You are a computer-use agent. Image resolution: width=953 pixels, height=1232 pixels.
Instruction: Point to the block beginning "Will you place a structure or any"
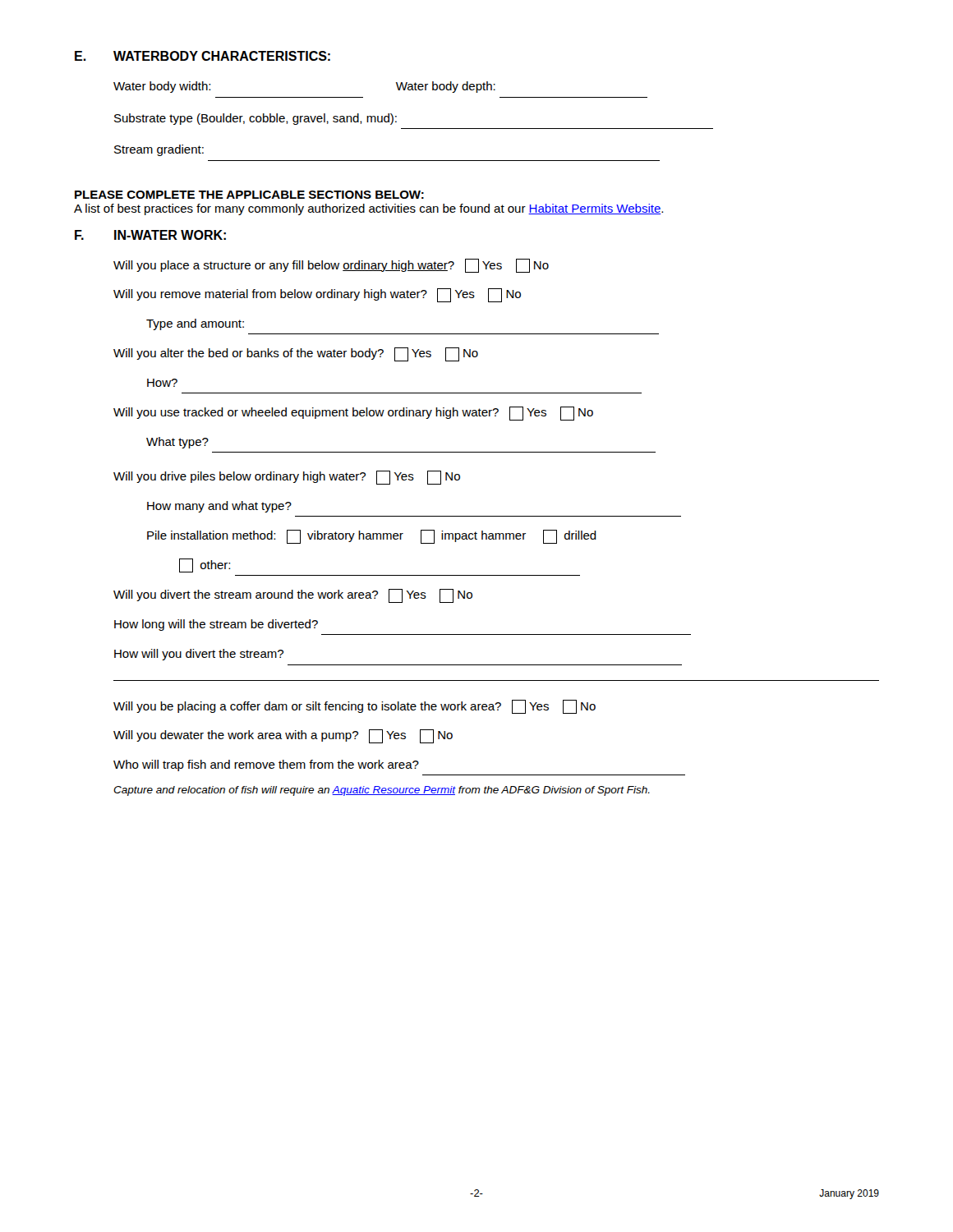(x=331, y=265)
